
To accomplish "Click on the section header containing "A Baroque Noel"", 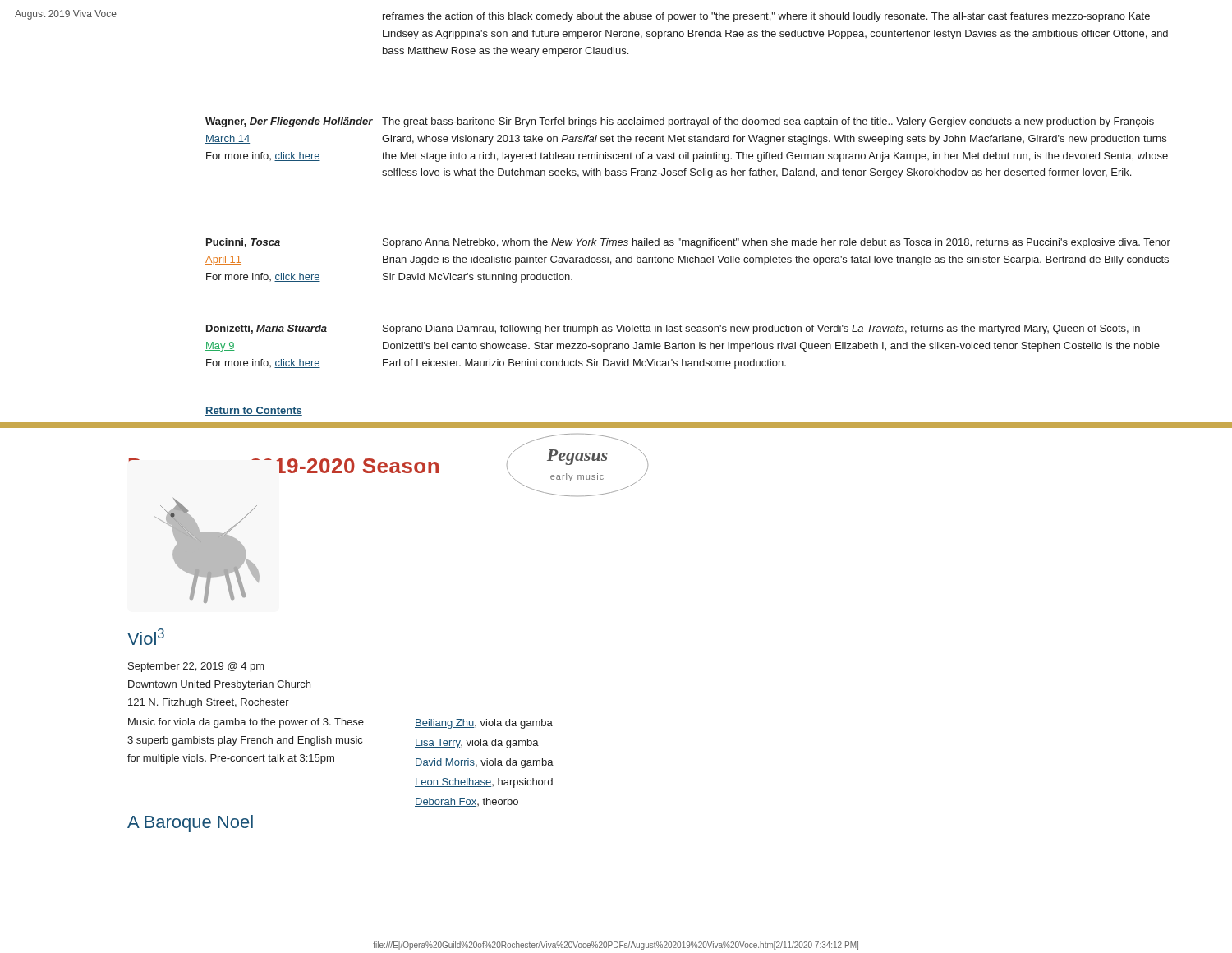I will [191, 822].
